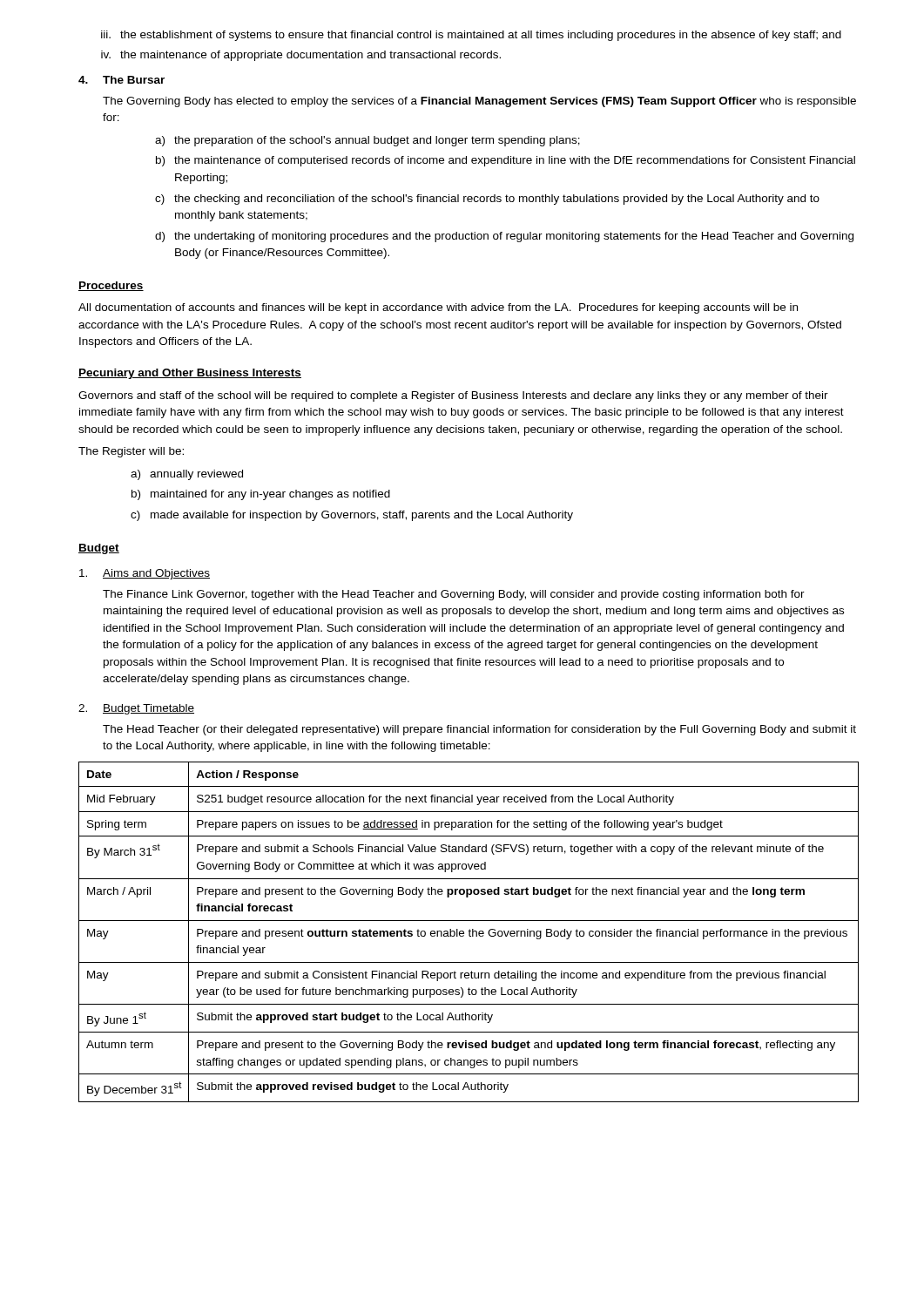Select the table that reads "Prepare papers on"

tap(469, 932)
